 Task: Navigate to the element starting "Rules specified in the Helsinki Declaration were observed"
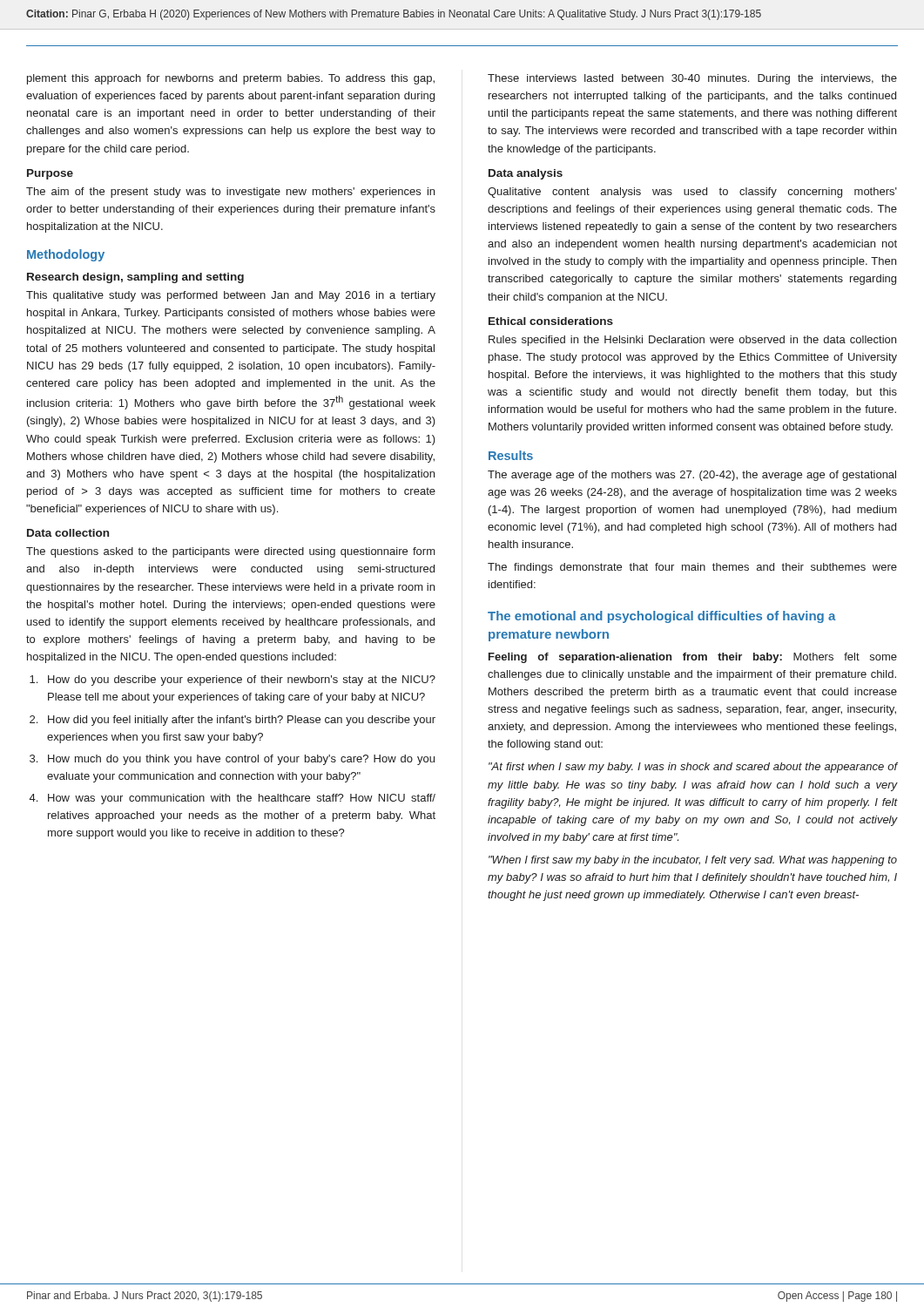click(692, 383)
